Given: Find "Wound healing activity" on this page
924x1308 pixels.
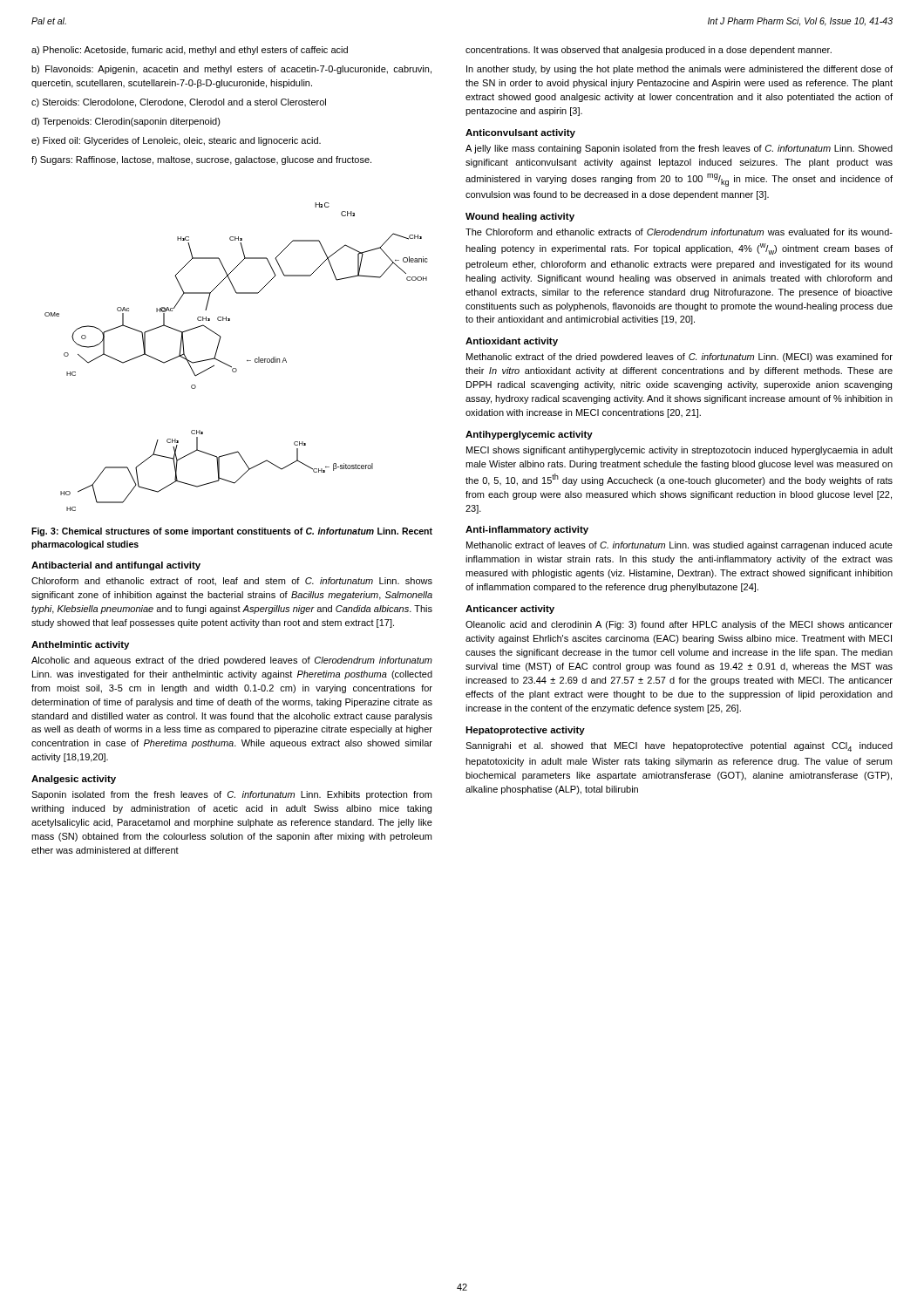Looking at the screenshot, I should coord(520,216).
